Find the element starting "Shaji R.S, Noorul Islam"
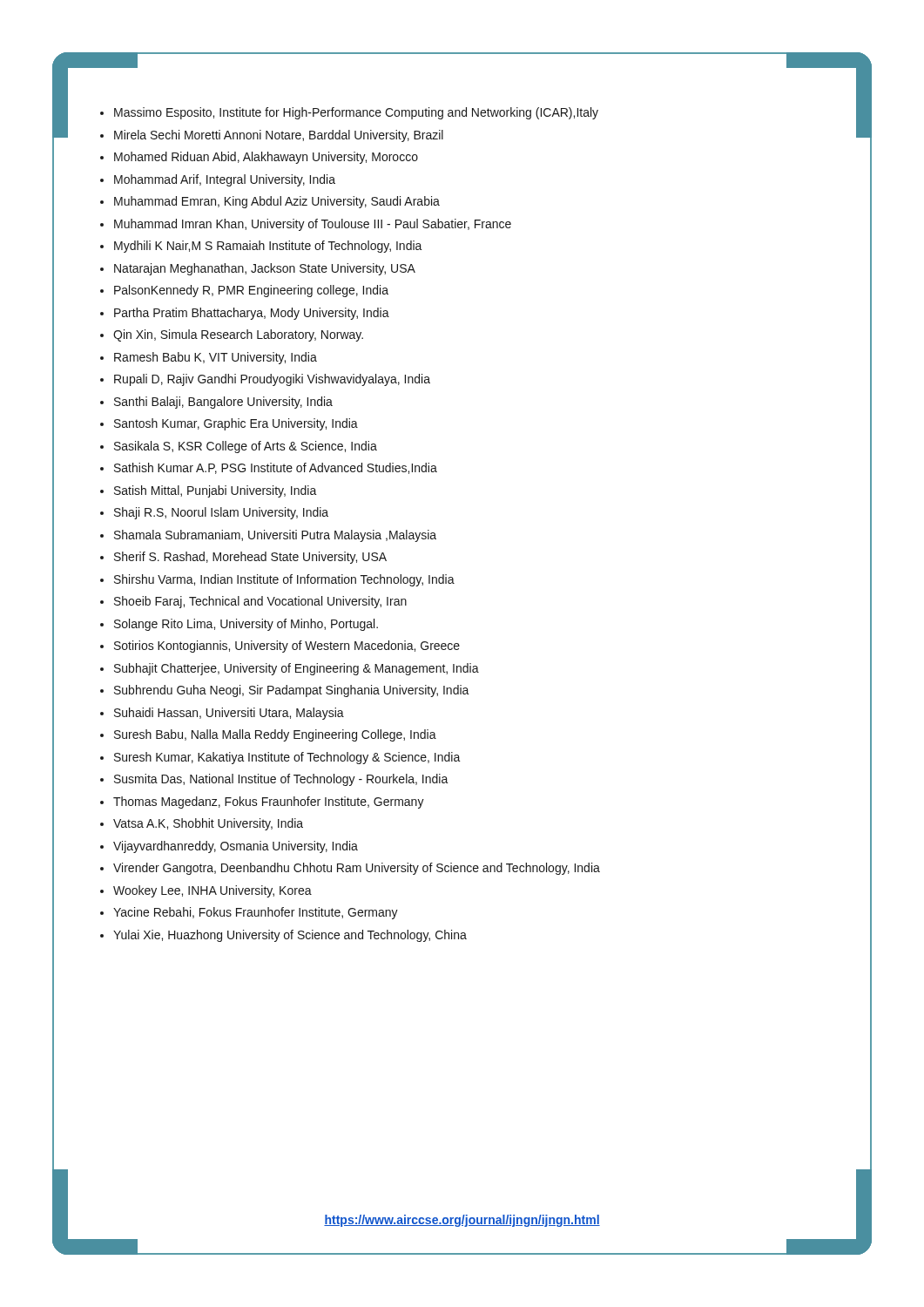This screenshot has width=924, height=1307. pos(221,512)
